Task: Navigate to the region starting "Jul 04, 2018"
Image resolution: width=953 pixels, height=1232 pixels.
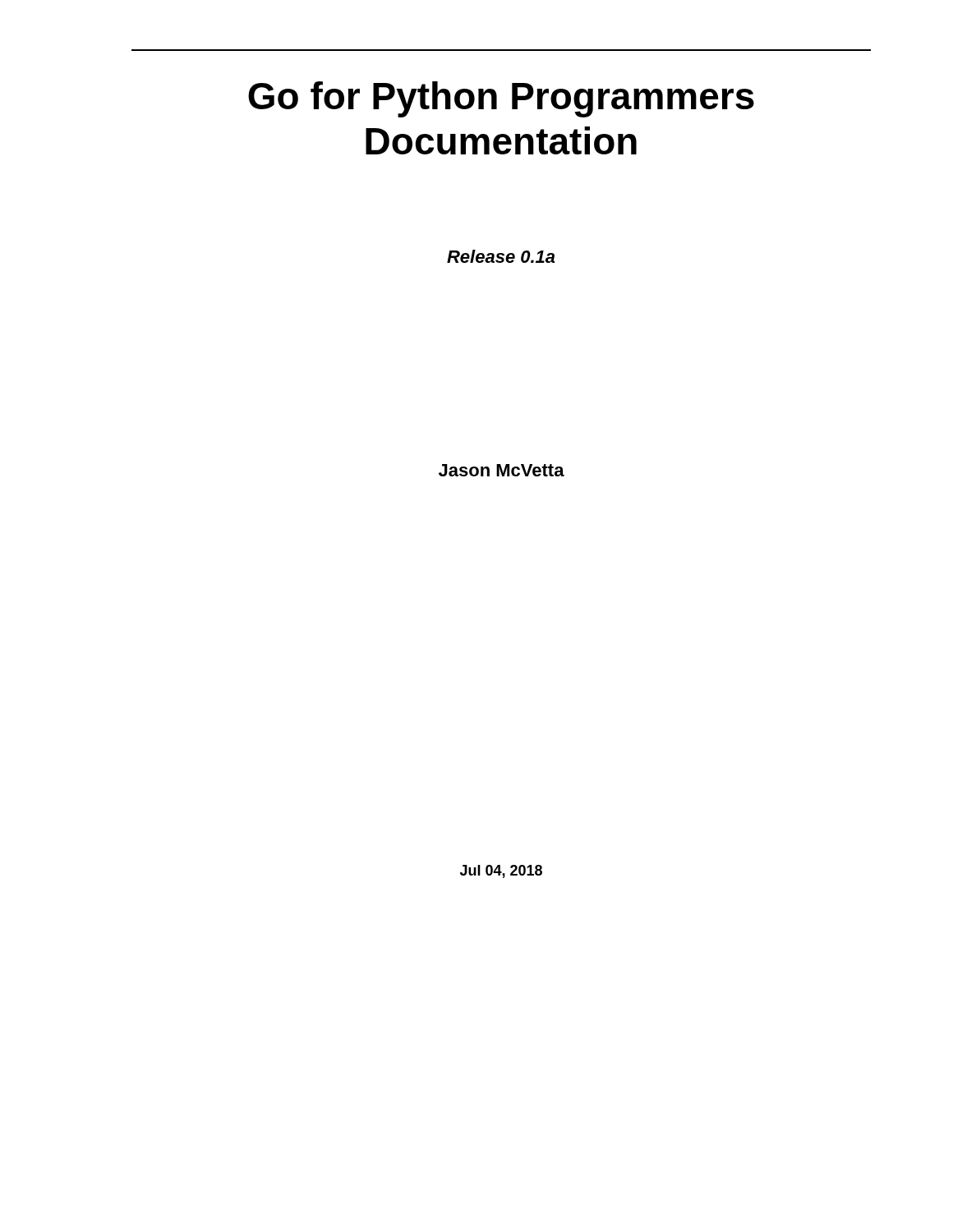Action: [x=501, y=871]
